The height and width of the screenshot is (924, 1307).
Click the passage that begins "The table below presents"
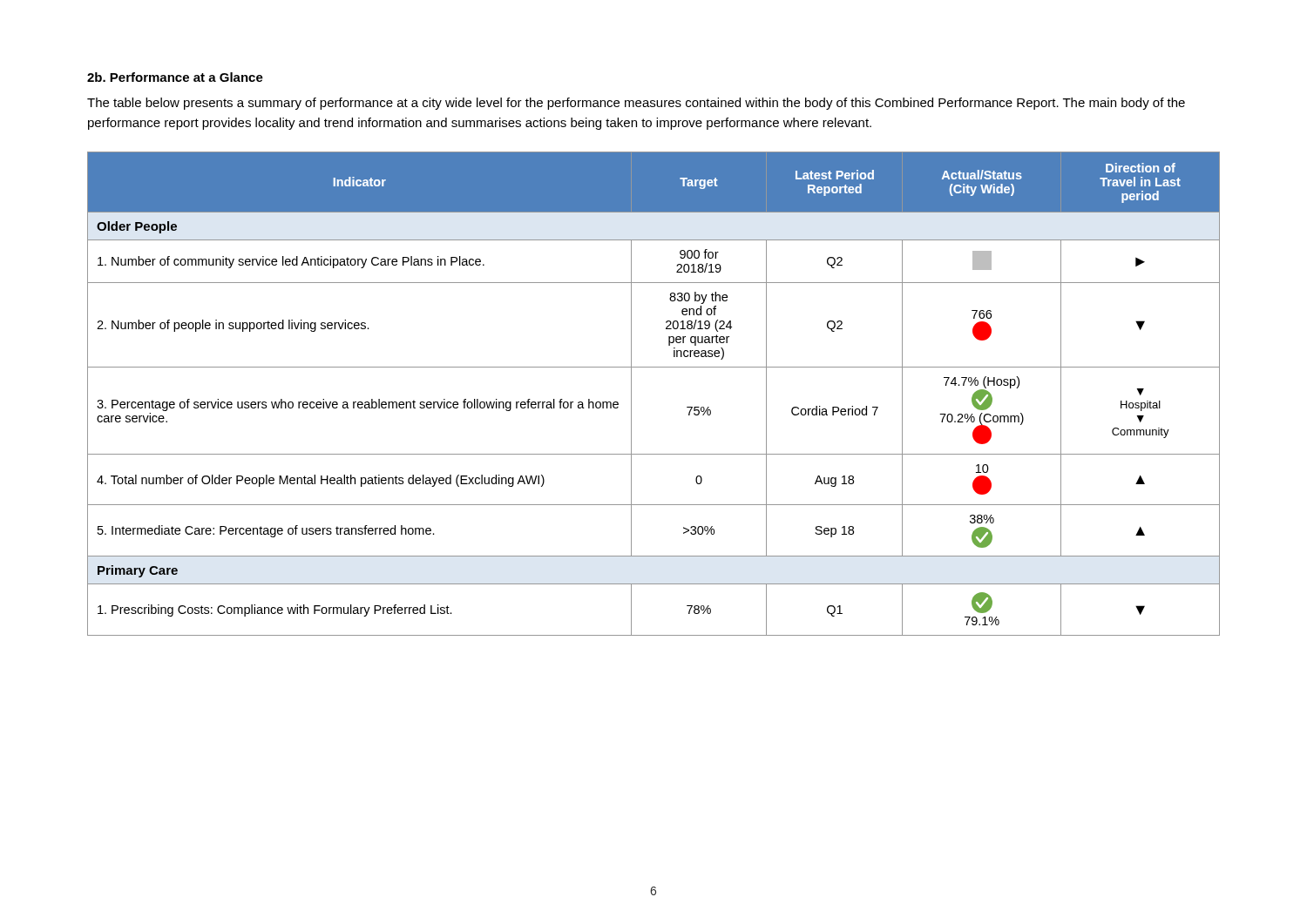pyautogui.click(x=636, y=112)
